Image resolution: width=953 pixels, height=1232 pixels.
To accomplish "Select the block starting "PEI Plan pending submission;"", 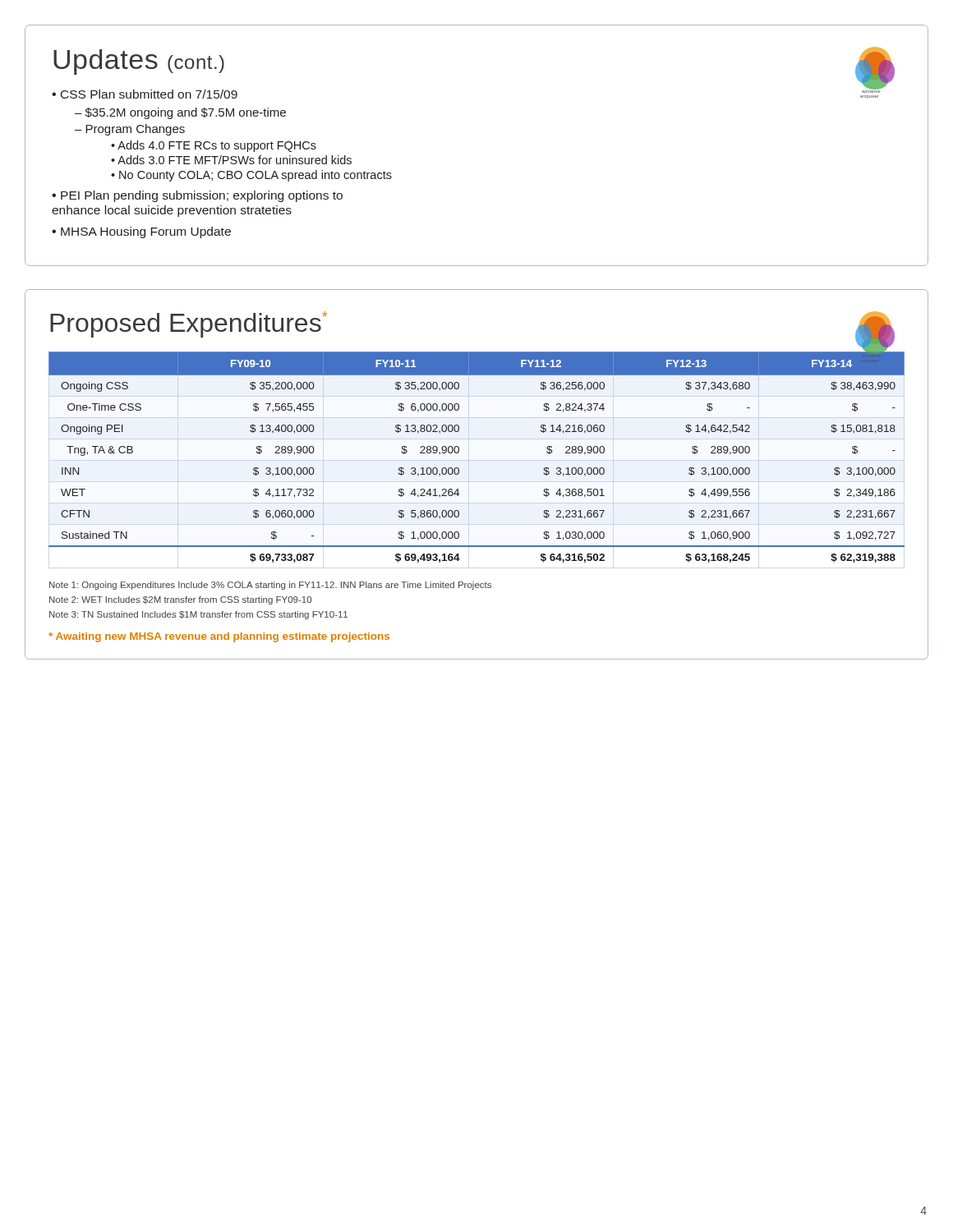I will pos(197,196).
